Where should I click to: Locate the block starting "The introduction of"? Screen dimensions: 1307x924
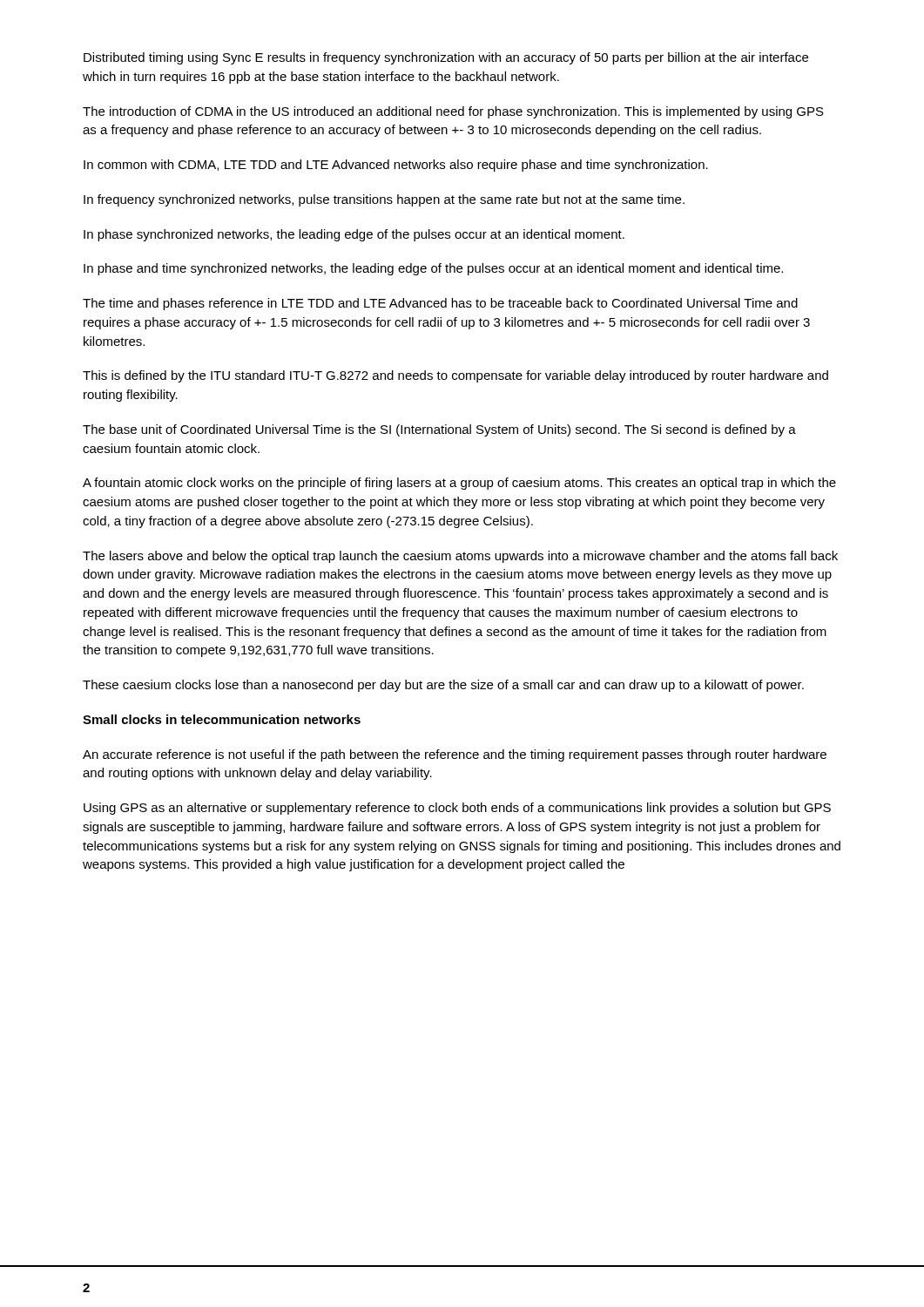coord(453,120)
